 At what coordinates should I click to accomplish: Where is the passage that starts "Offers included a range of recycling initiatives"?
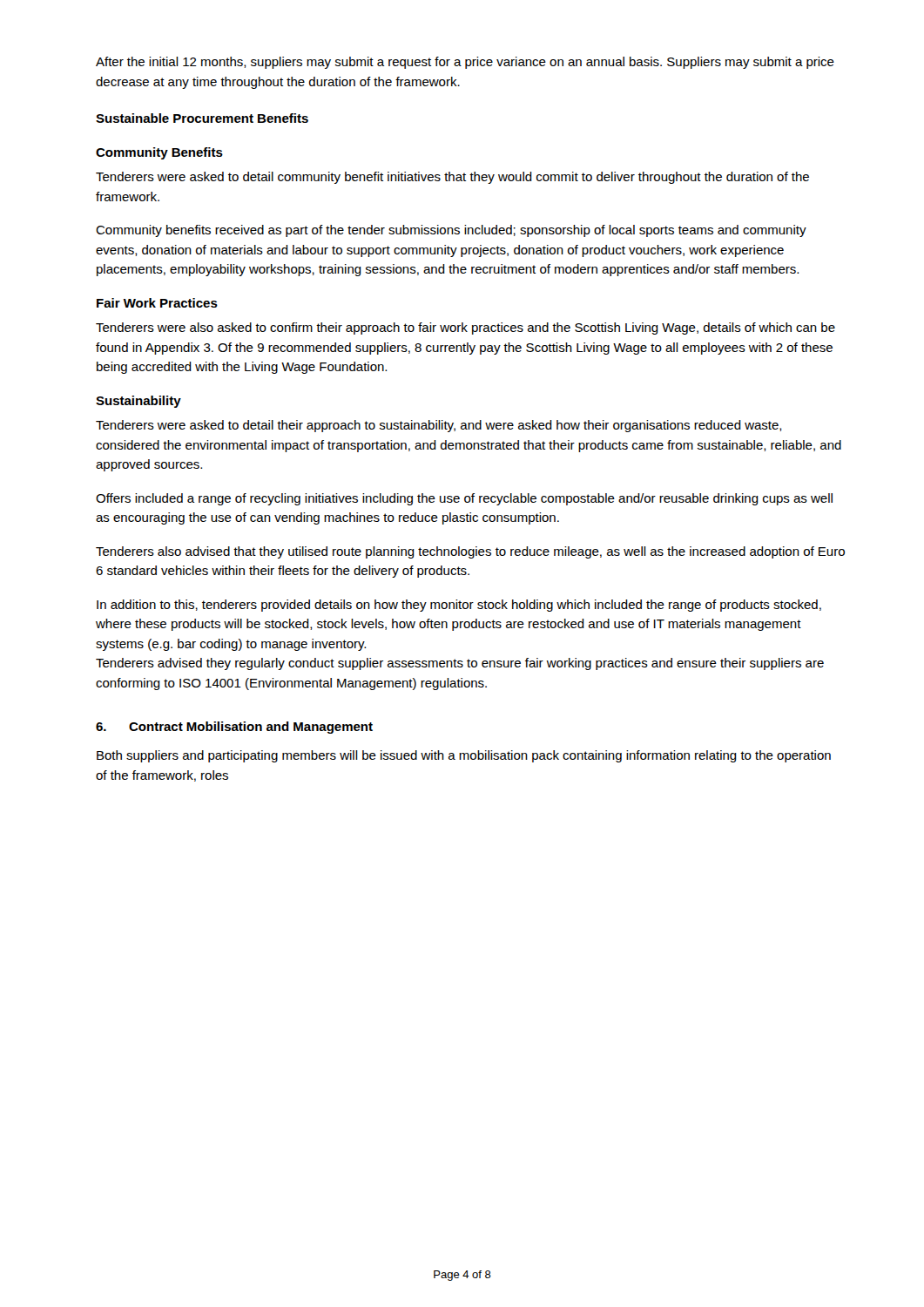pyautogui.click(x=465, y=507)
